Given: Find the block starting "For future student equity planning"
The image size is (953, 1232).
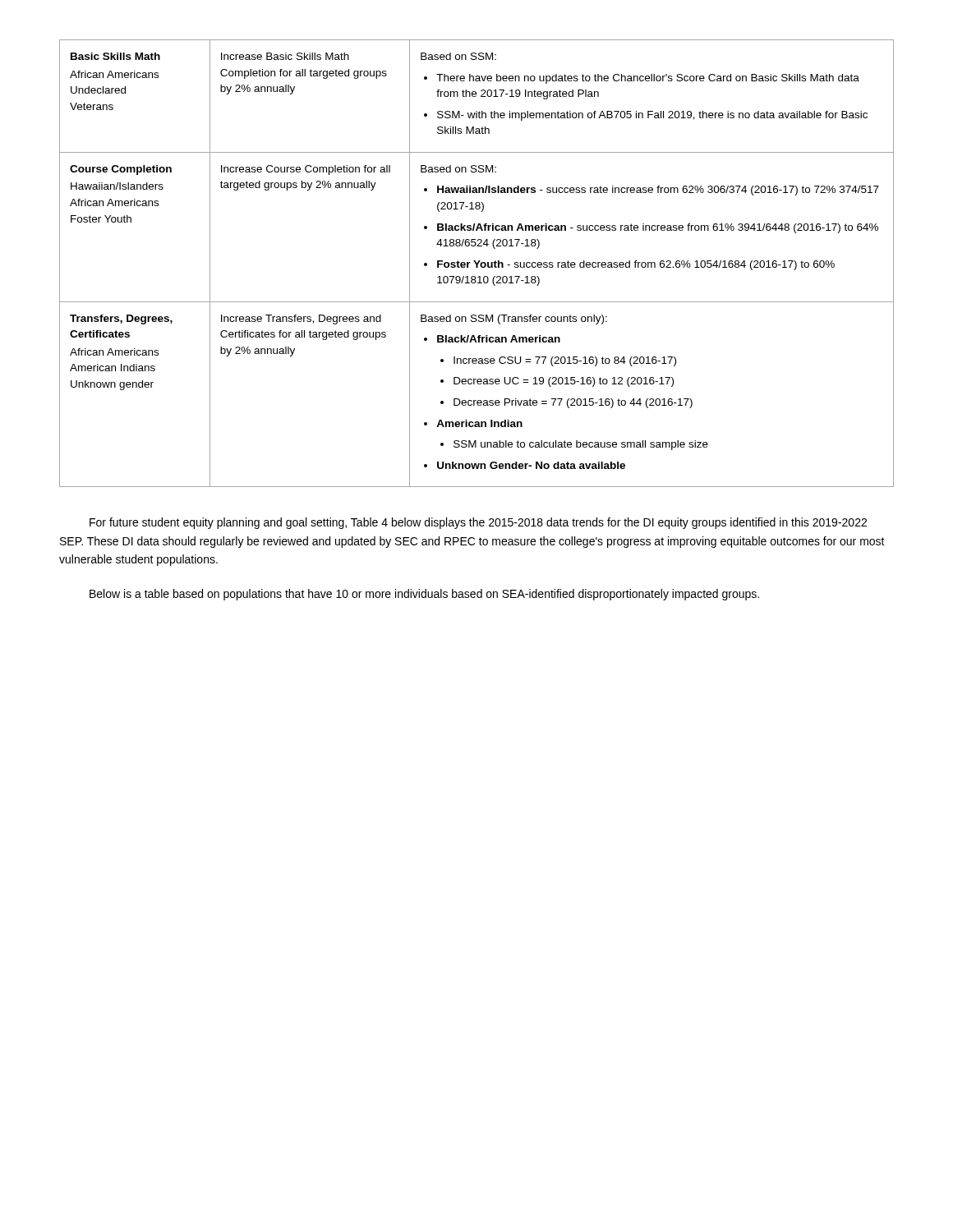Looking at the screenshot, I should click(x=472, y=541).
